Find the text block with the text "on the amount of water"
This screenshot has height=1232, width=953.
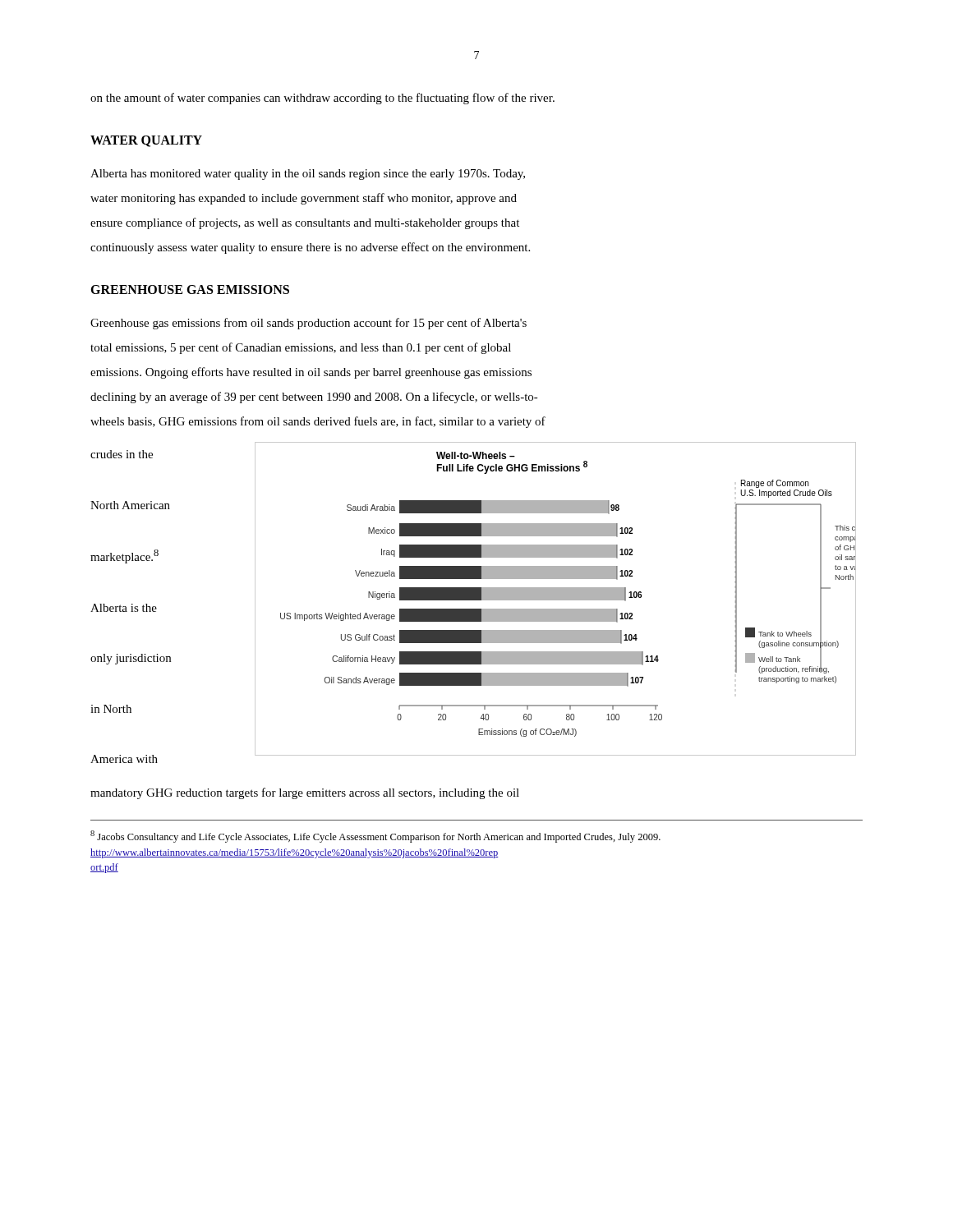point(323,98)
